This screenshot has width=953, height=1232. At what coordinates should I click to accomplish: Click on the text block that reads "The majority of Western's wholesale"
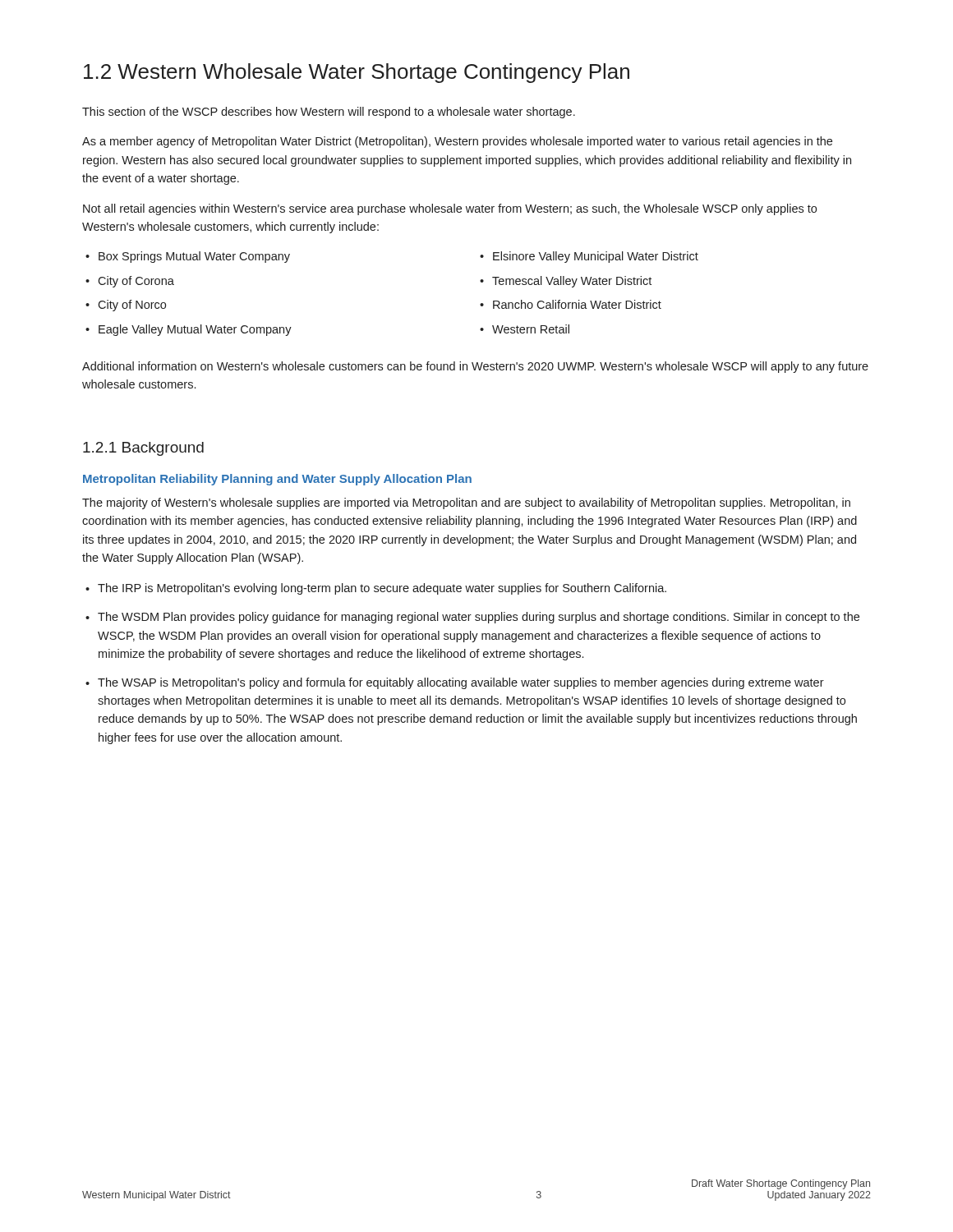tap(470, 530)
